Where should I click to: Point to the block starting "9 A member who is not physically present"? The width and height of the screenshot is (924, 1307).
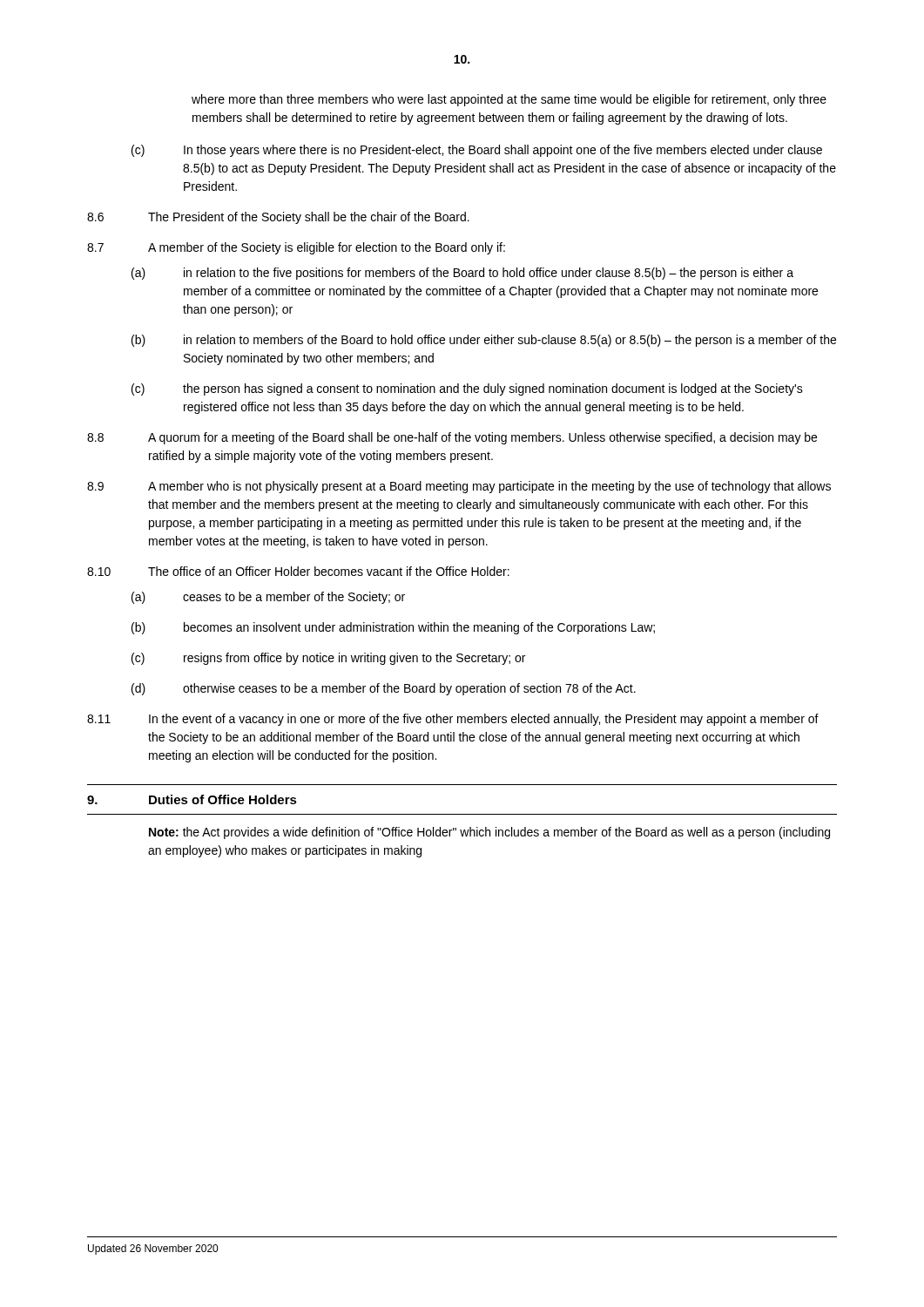click(x=462, y=514)
